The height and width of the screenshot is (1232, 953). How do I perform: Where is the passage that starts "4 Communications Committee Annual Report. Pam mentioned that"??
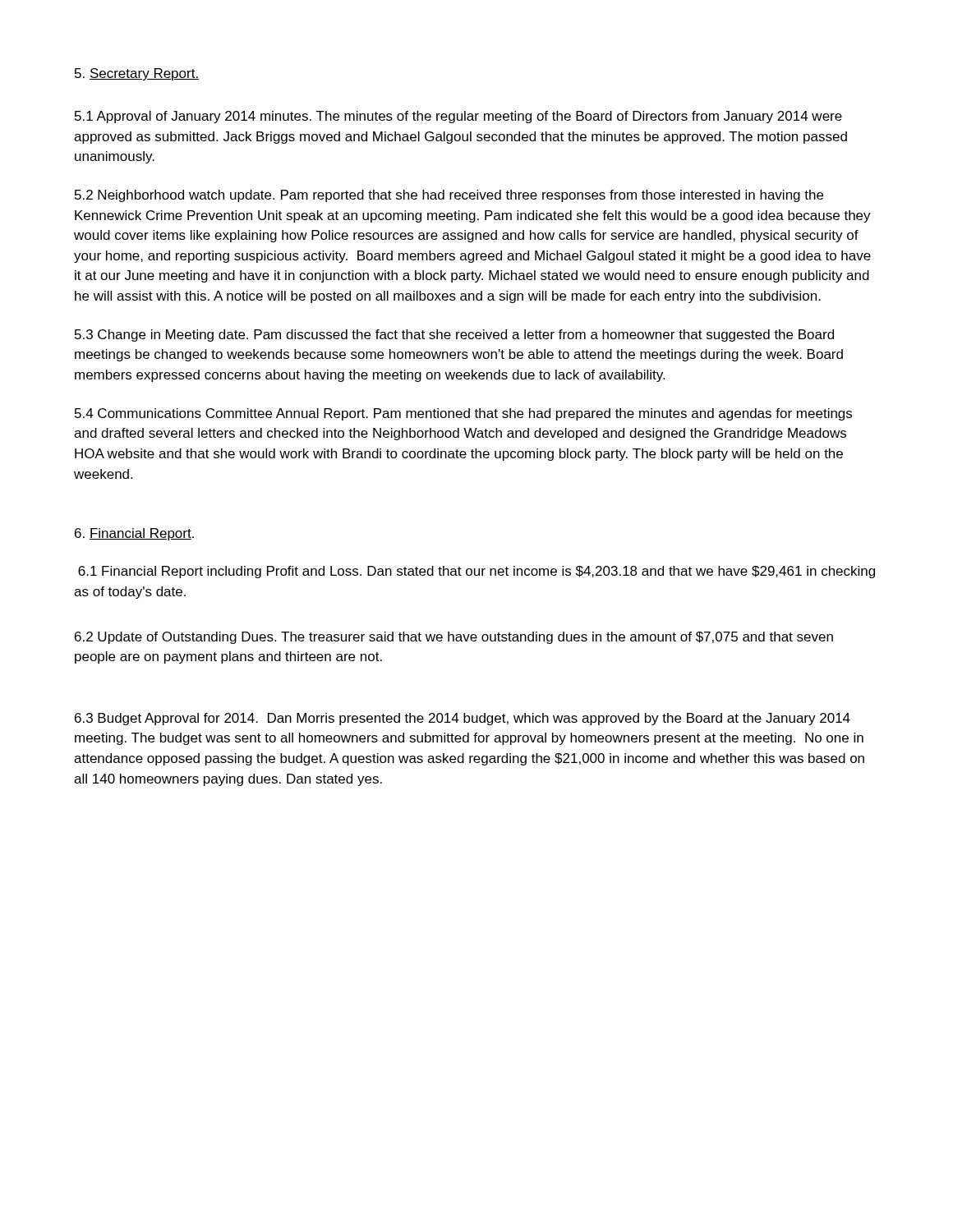(463, 444)
